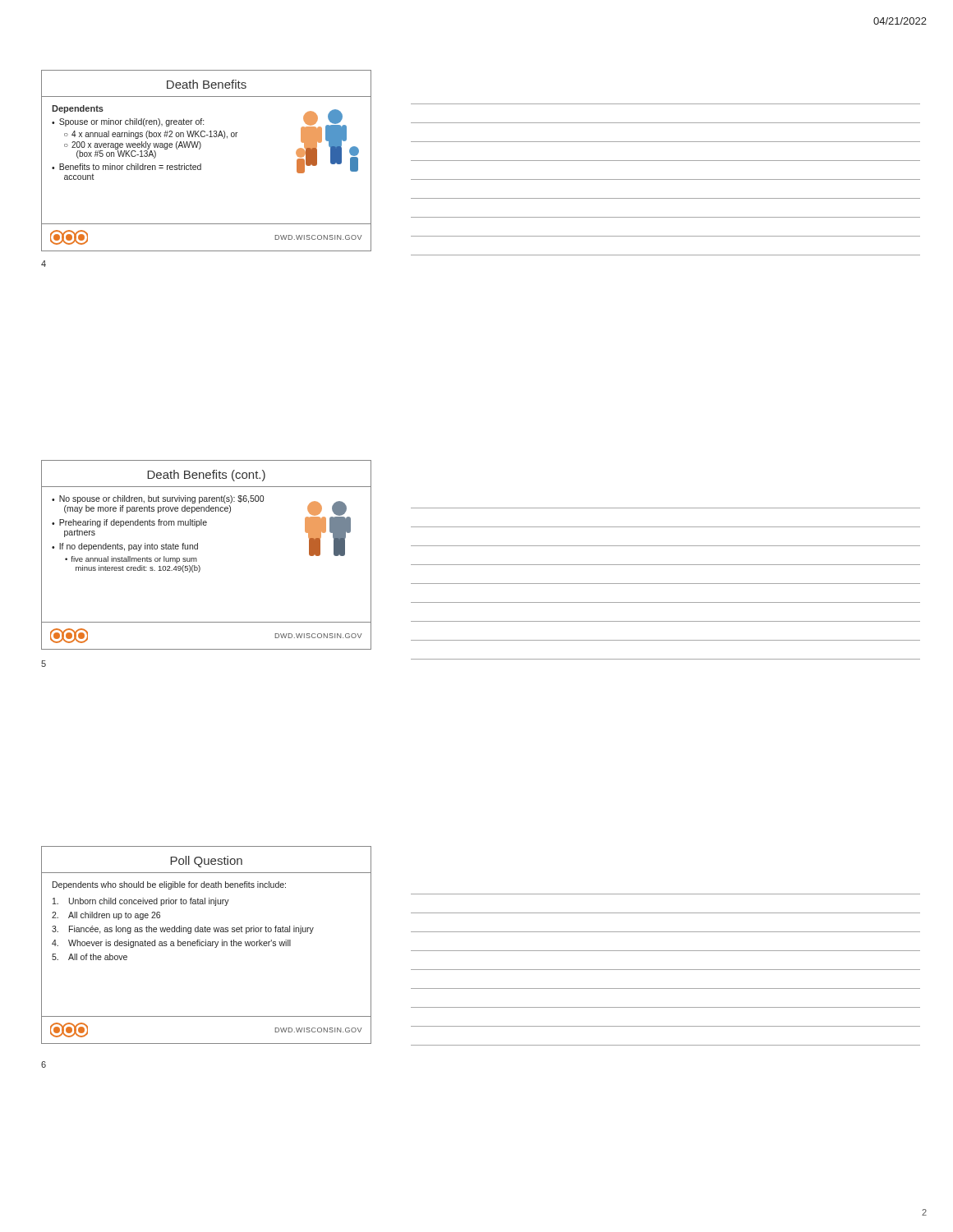This screenshot has height=1232, width=953.
Task: Where does it say "• Spouse or minor child(ren), greater of:"?
Action: pyautogui.click(x=128, y=122)
